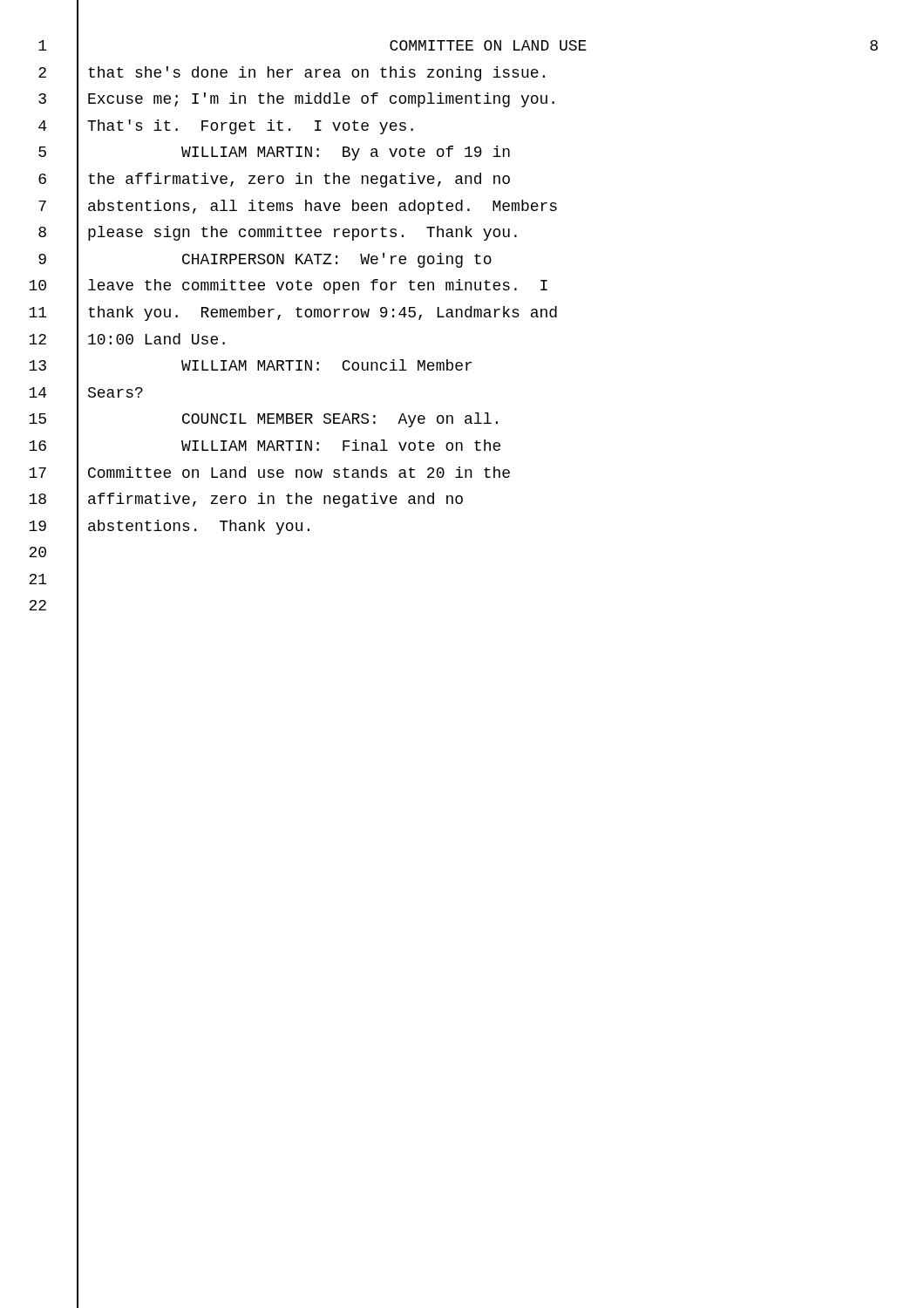
Task: Select the text block that says "18 affirmative, zero"
Action: 462,500
